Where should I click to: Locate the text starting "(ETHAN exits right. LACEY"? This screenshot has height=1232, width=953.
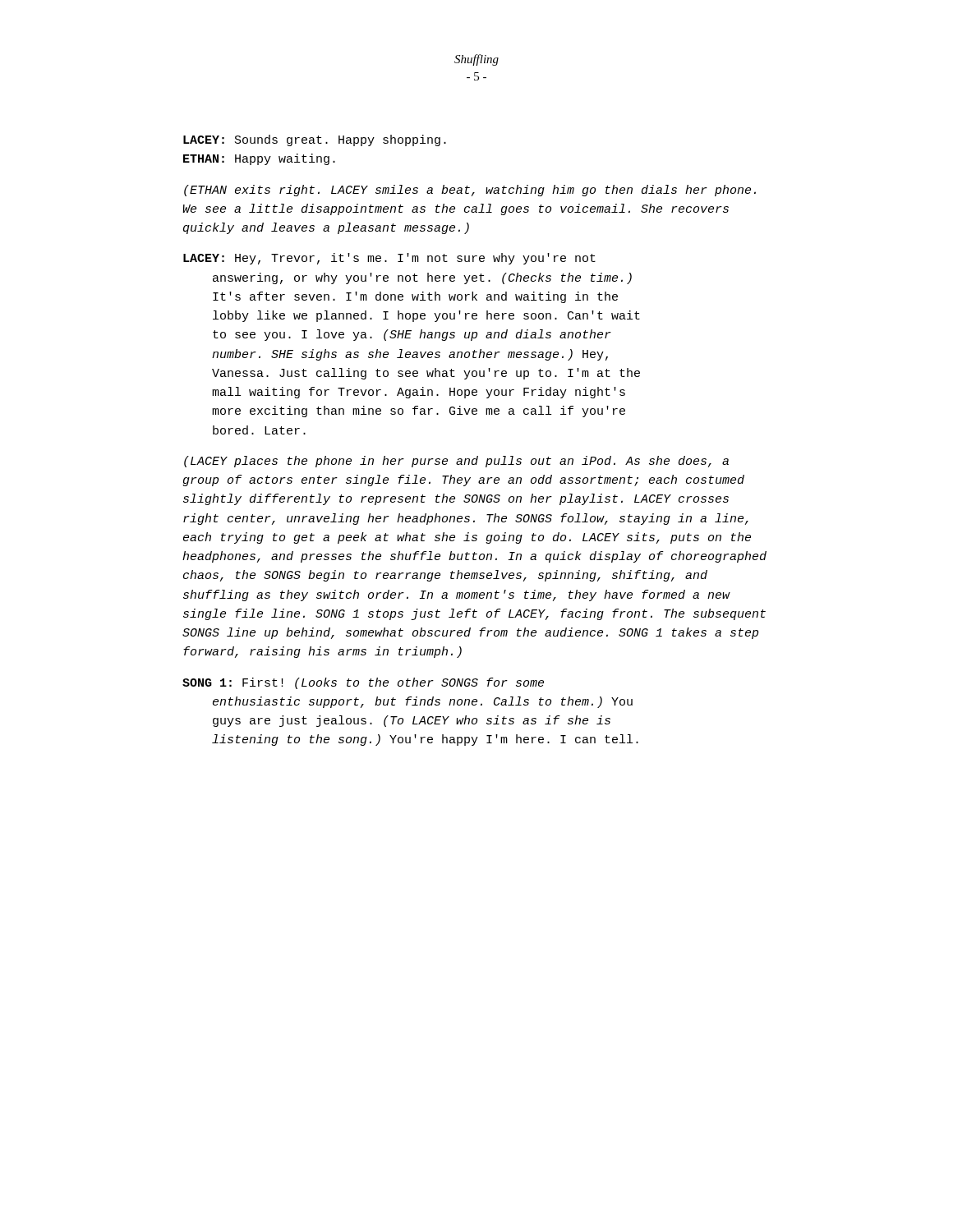tap(471, 210)
